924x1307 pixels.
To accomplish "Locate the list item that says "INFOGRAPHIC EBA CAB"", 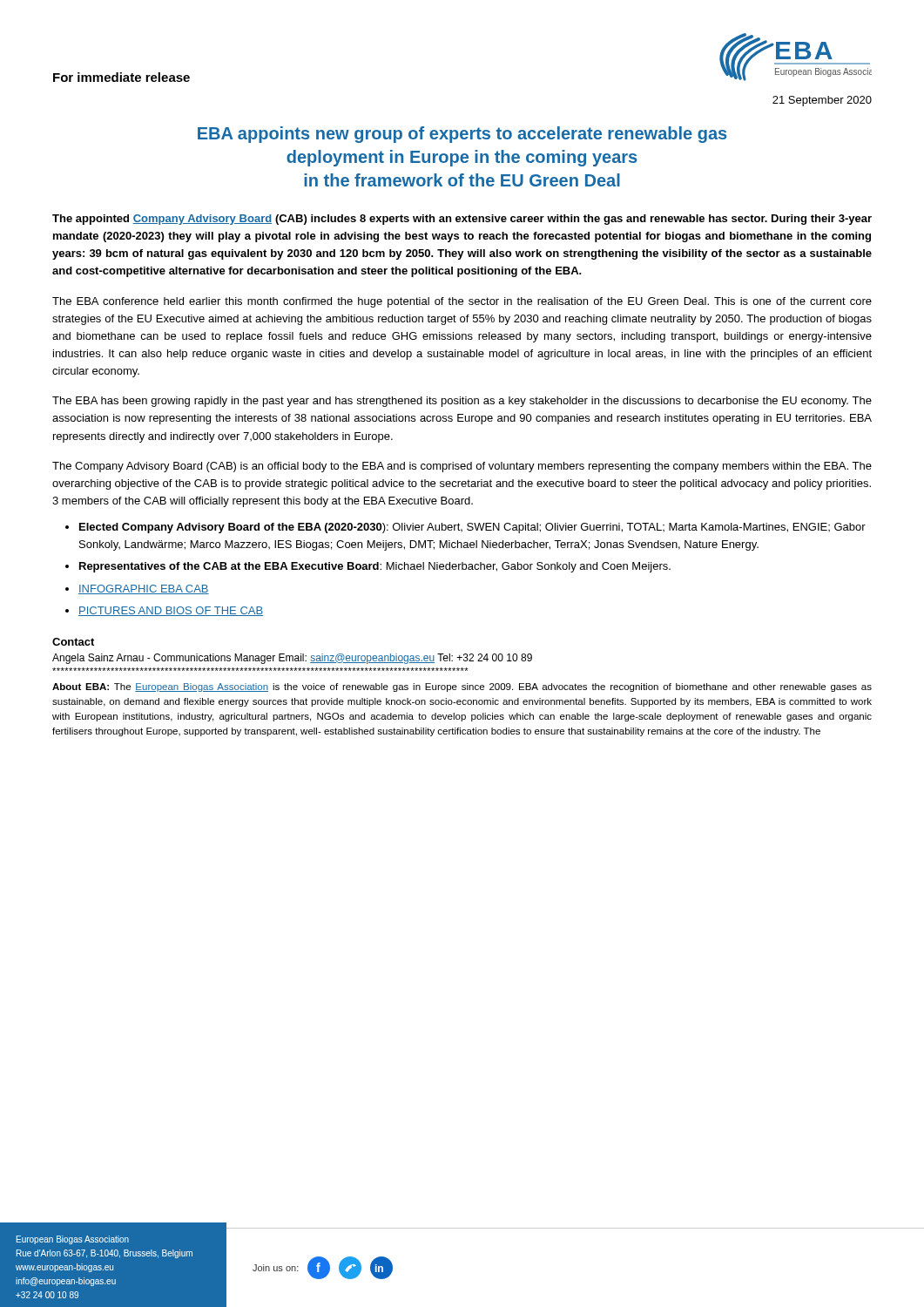I will (143, 588).
